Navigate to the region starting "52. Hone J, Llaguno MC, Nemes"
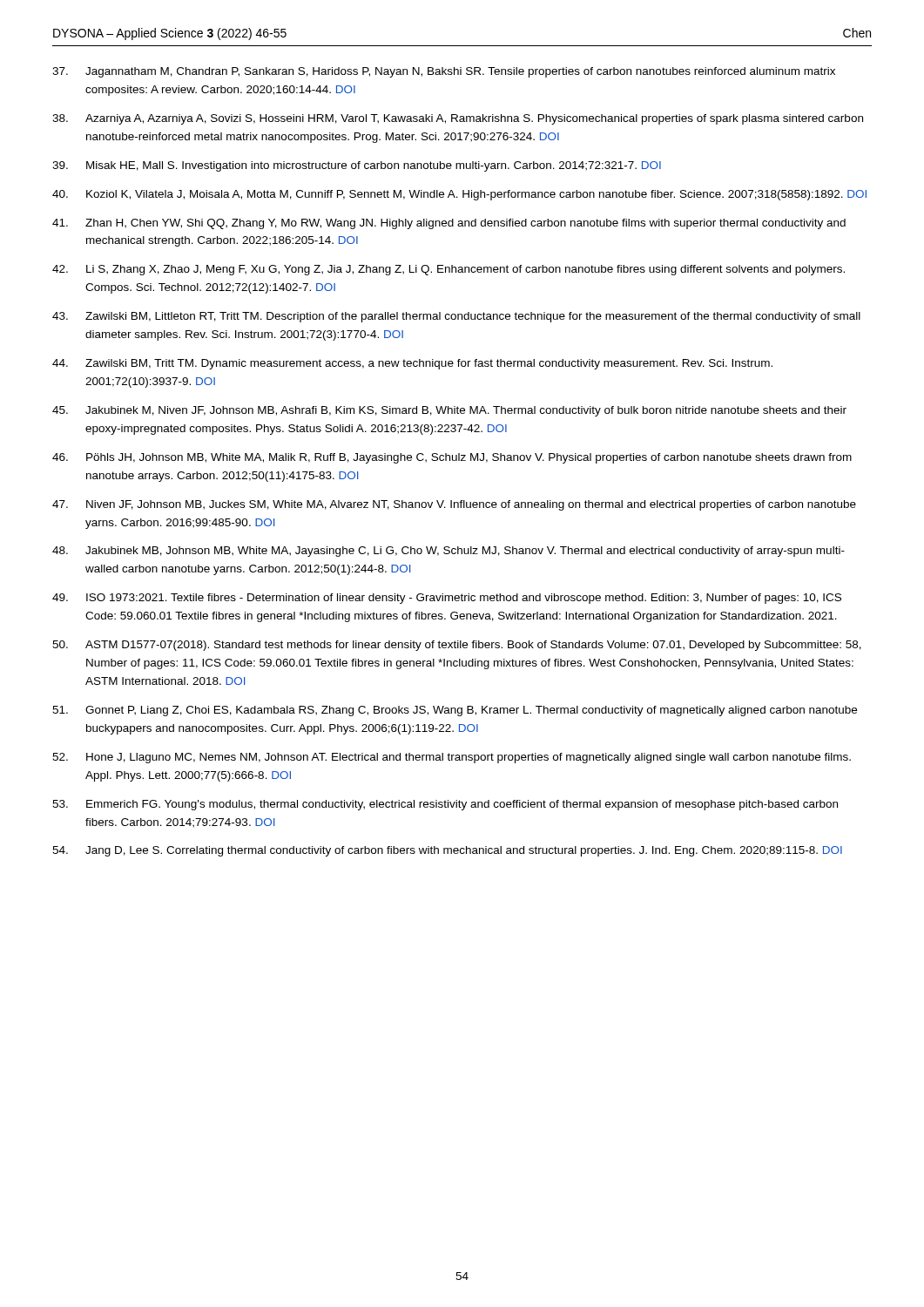924x1307 pixels. [462, 766]
